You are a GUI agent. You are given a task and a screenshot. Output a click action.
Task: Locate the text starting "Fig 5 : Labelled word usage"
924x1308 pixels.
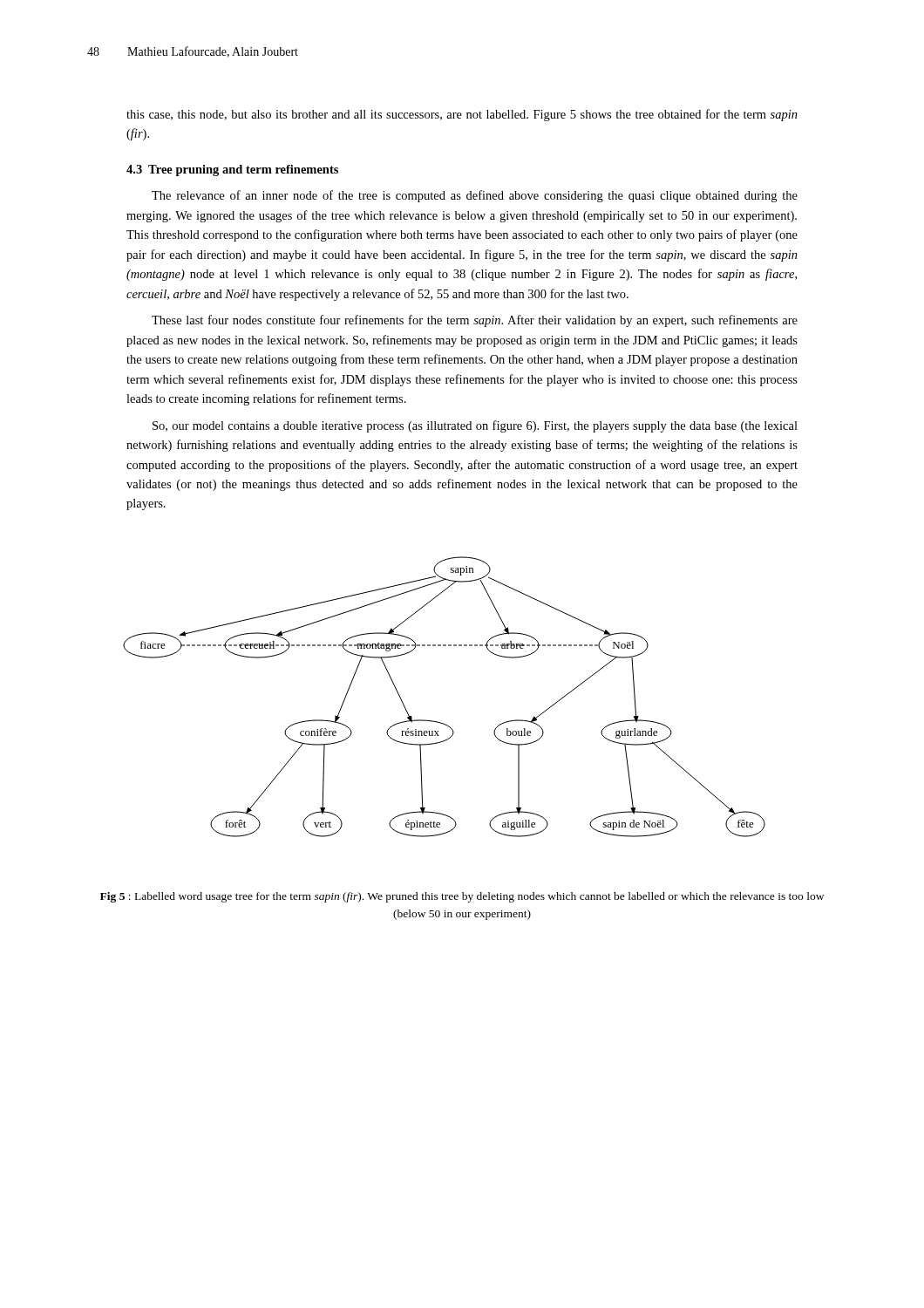pyautogui.click(x=462, y=904)
